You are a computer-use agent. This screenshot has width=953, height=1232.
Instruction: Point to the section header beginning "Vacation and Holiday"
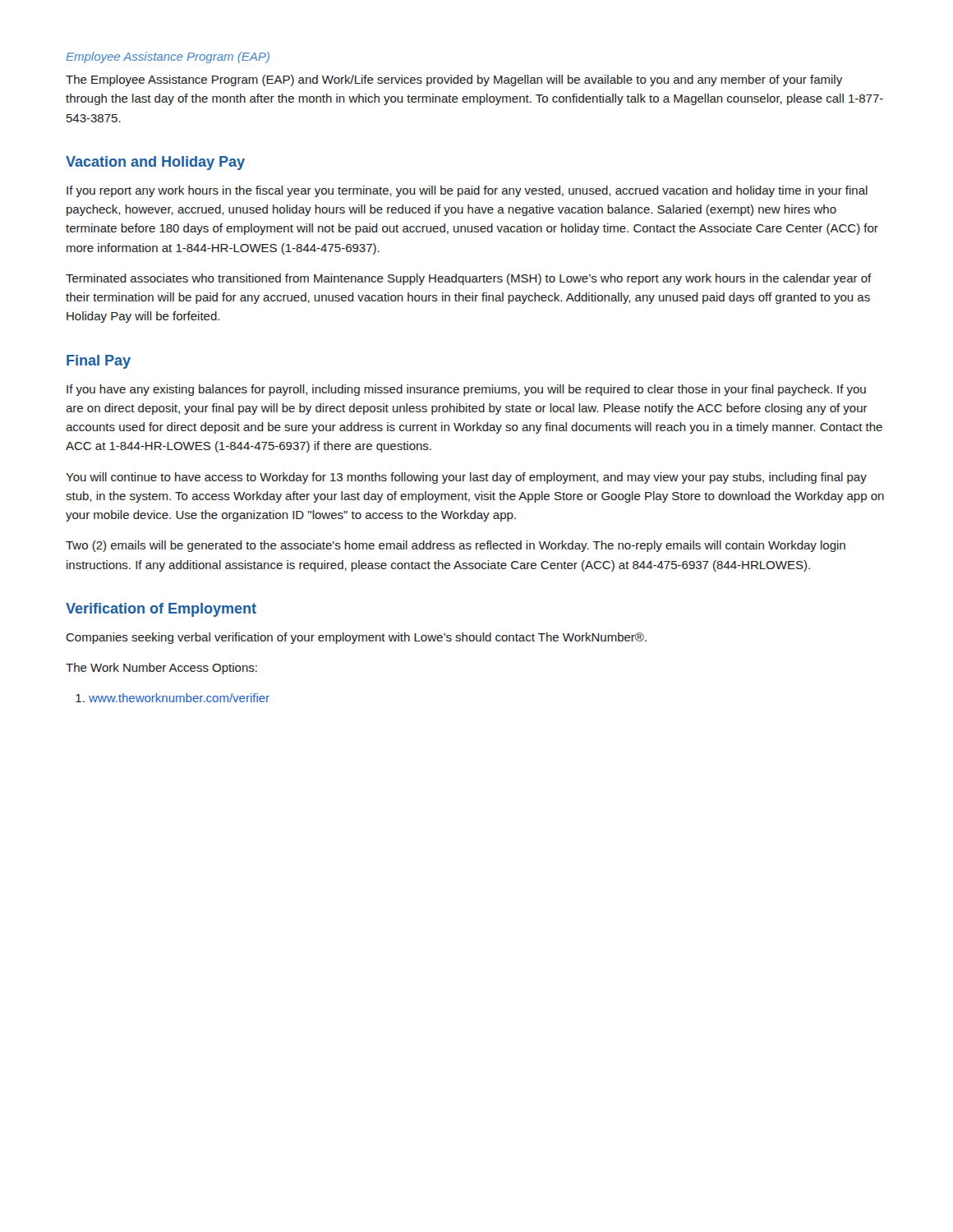(155, 163)
